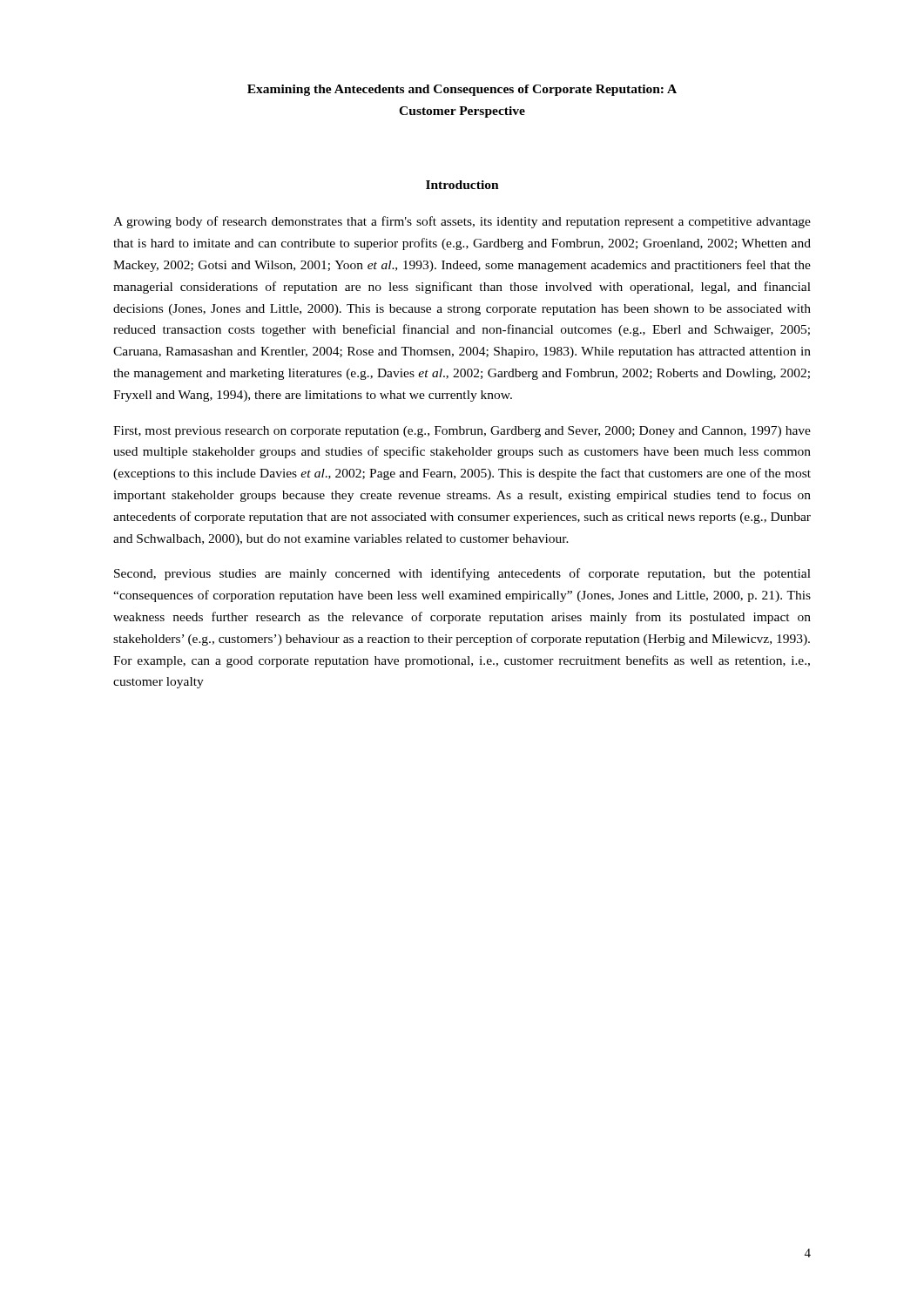Click the title that begins "Examining the Antecedents and"

point(462,99)
